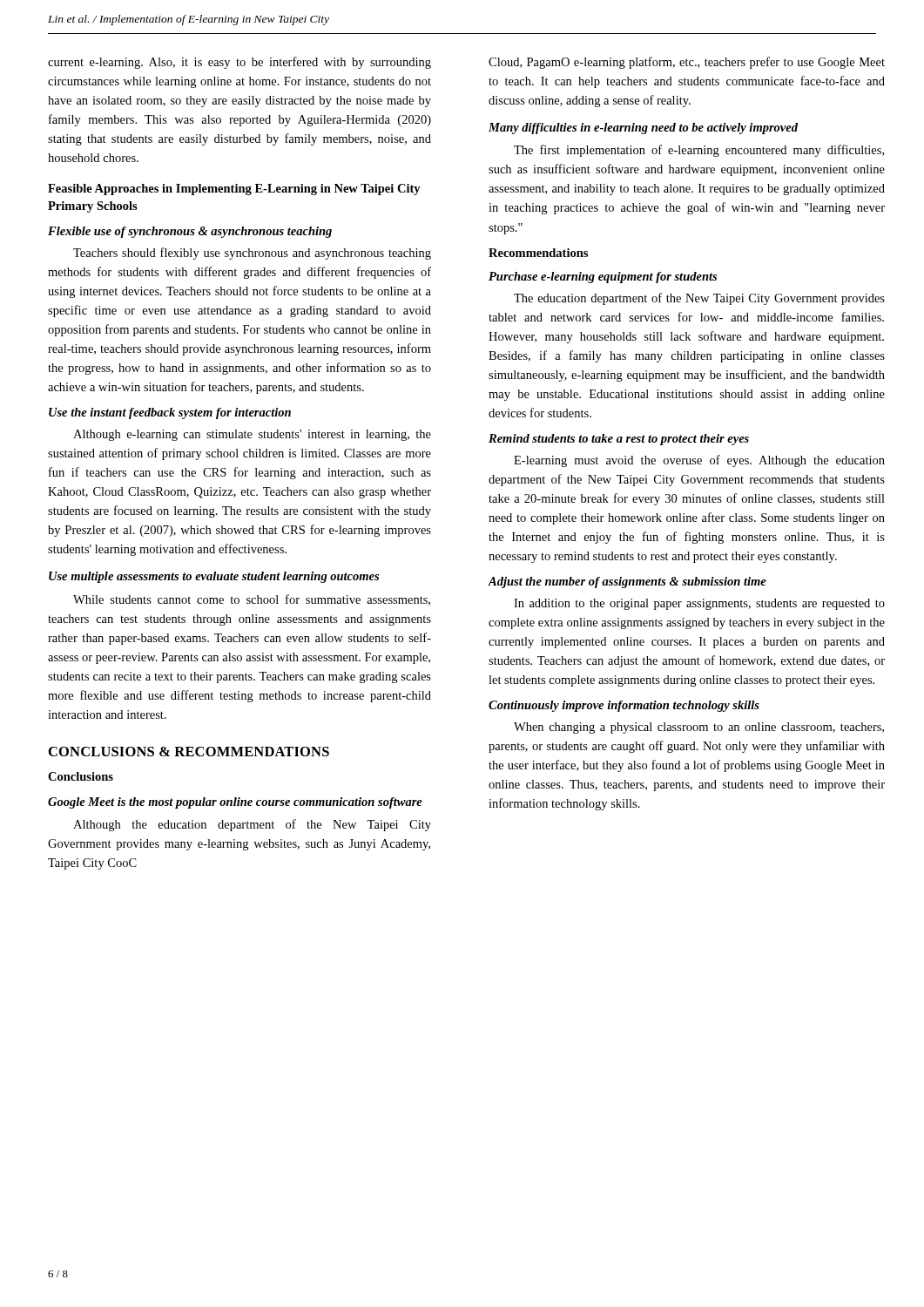Click the section header that begins "Remind students to"
Screen dimensions: 1307x924
click(619, 438)
